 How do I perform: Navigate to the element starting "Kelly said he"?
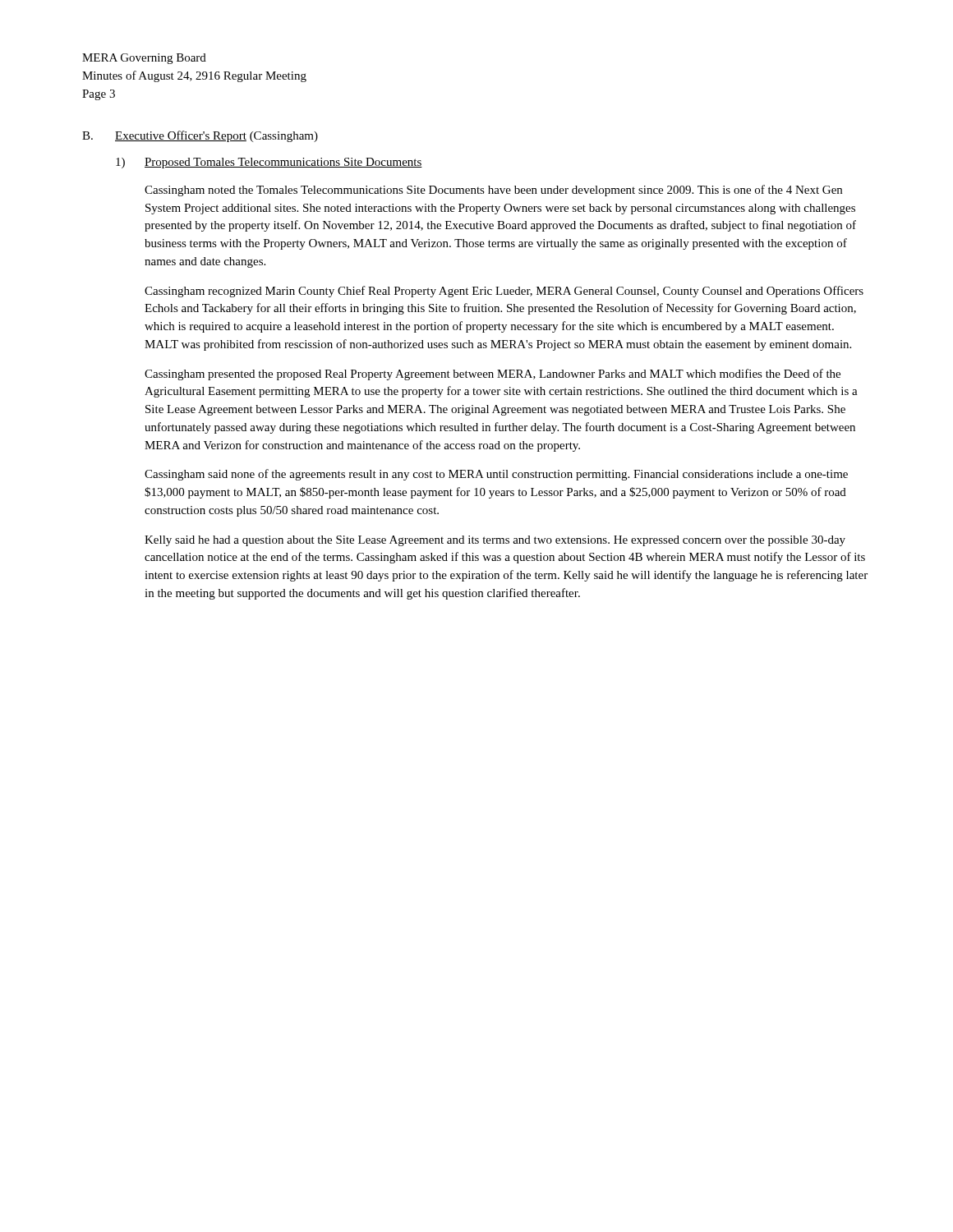tap(506, 566)
